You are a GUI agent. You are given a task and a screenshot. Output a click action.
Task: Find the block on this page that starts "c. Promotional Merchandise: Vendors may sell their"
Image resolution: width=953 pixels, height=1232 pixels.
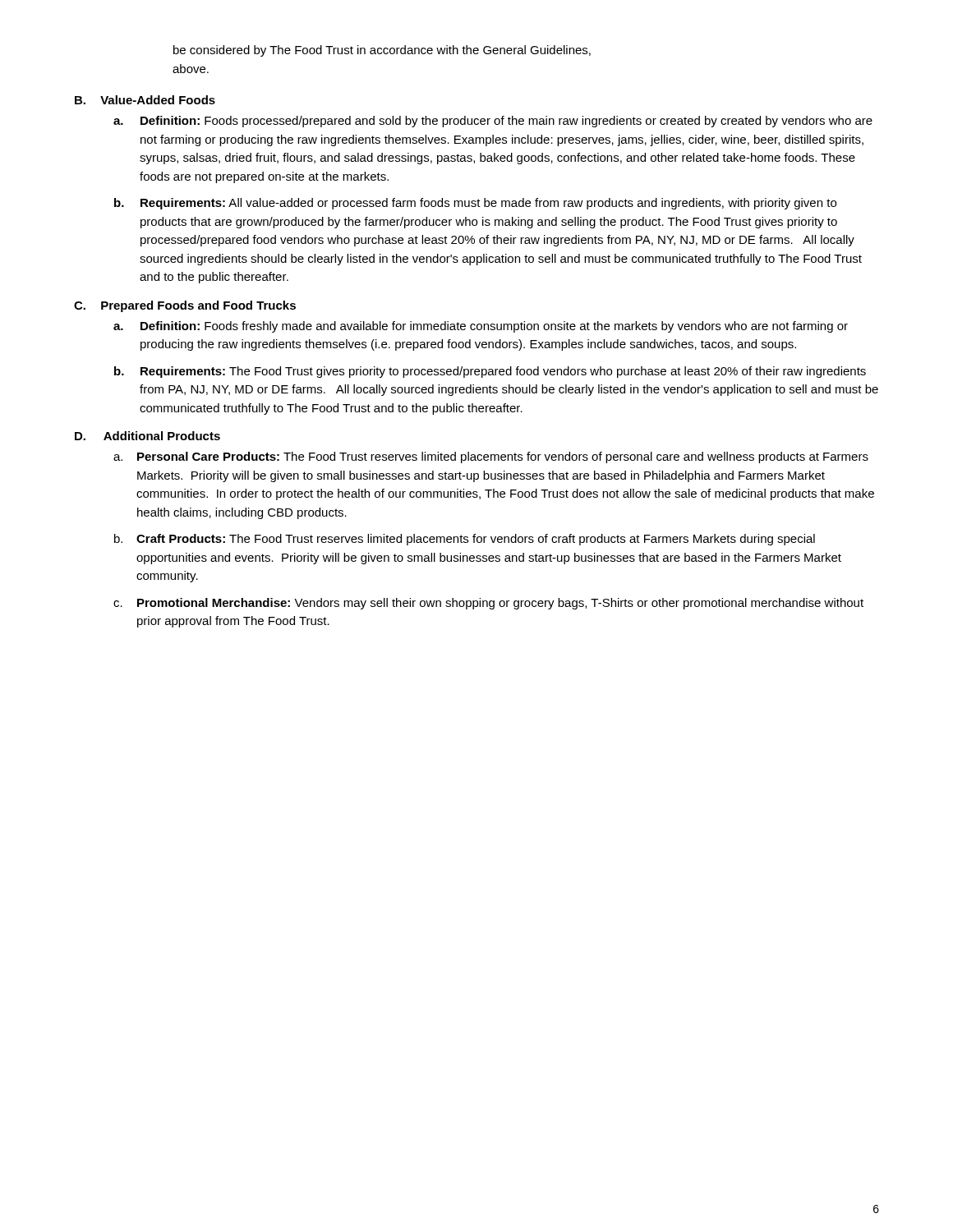coord(496,612)
